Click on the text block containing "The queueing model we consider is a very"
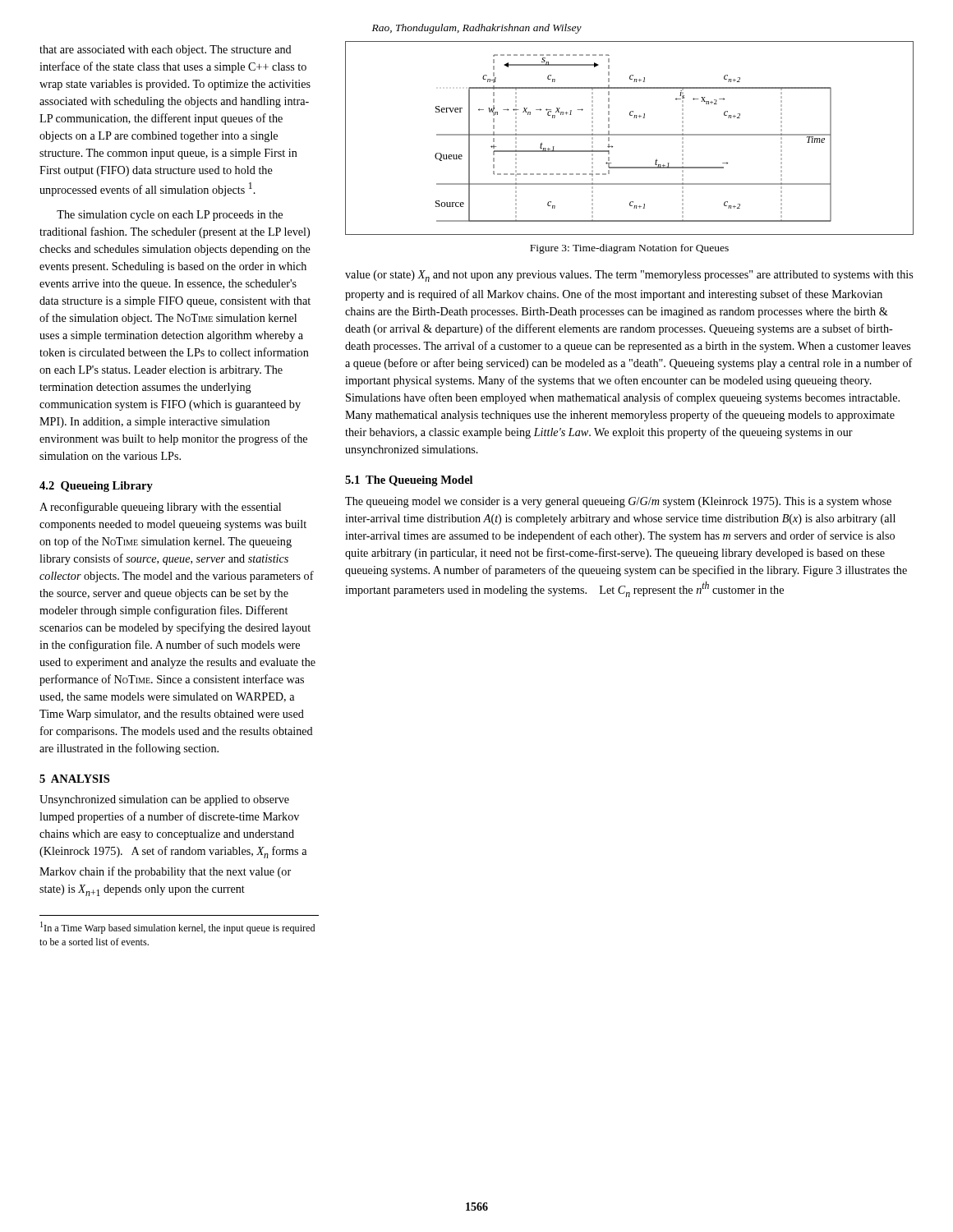Screen dimensions: 1232x953 pyautogui.click(x=629, y=547)
